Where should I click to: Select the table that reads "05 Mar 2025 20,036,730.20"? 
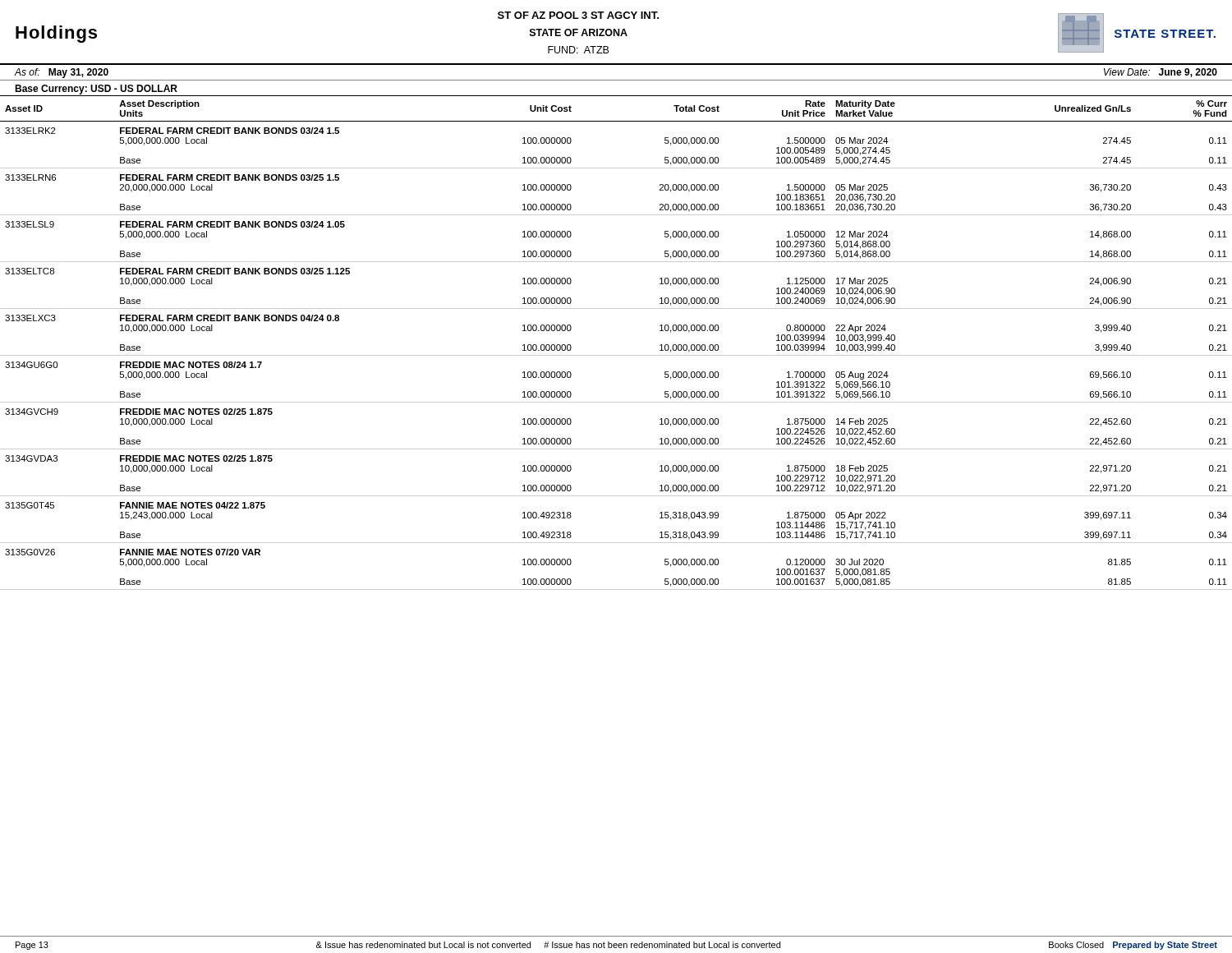point(616,342)
